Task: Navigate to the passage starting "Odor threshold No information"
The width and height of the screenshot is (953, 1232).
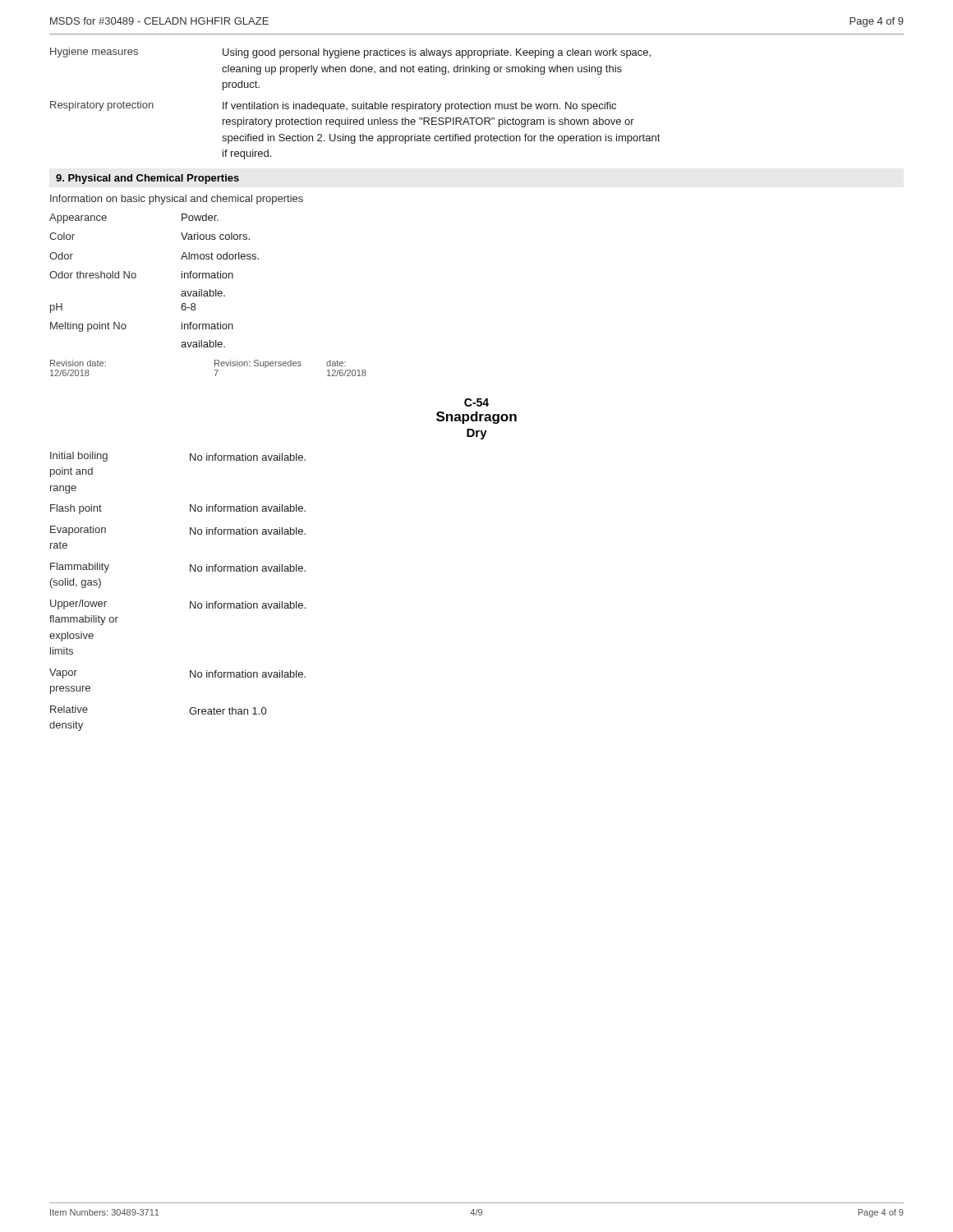Action: 141,275
